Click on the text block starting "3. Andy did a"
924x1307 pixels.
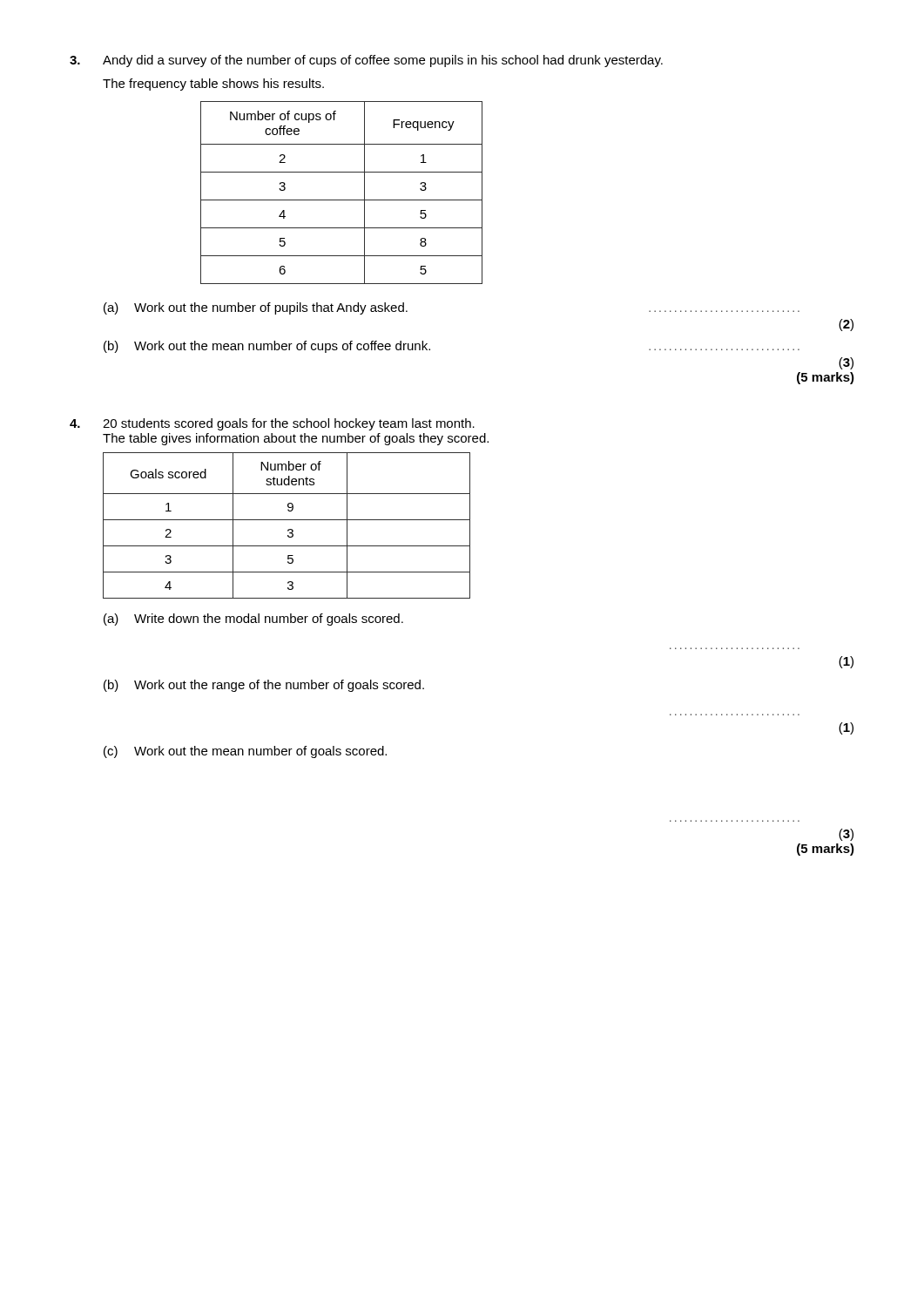pos(462,60)
